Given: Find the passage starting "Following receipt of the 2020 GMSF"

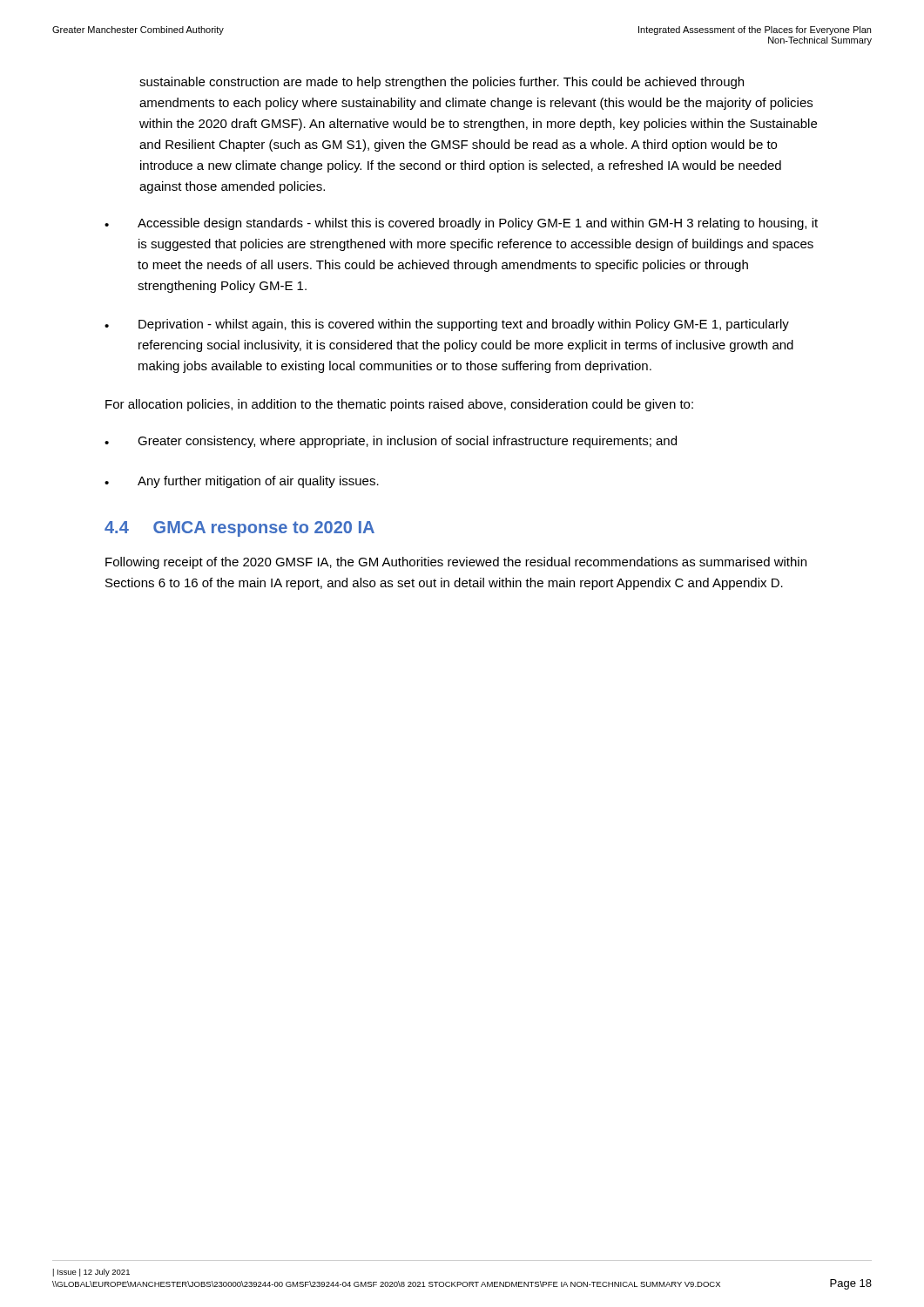Looking at the screenshot, I should pos(456,572).
